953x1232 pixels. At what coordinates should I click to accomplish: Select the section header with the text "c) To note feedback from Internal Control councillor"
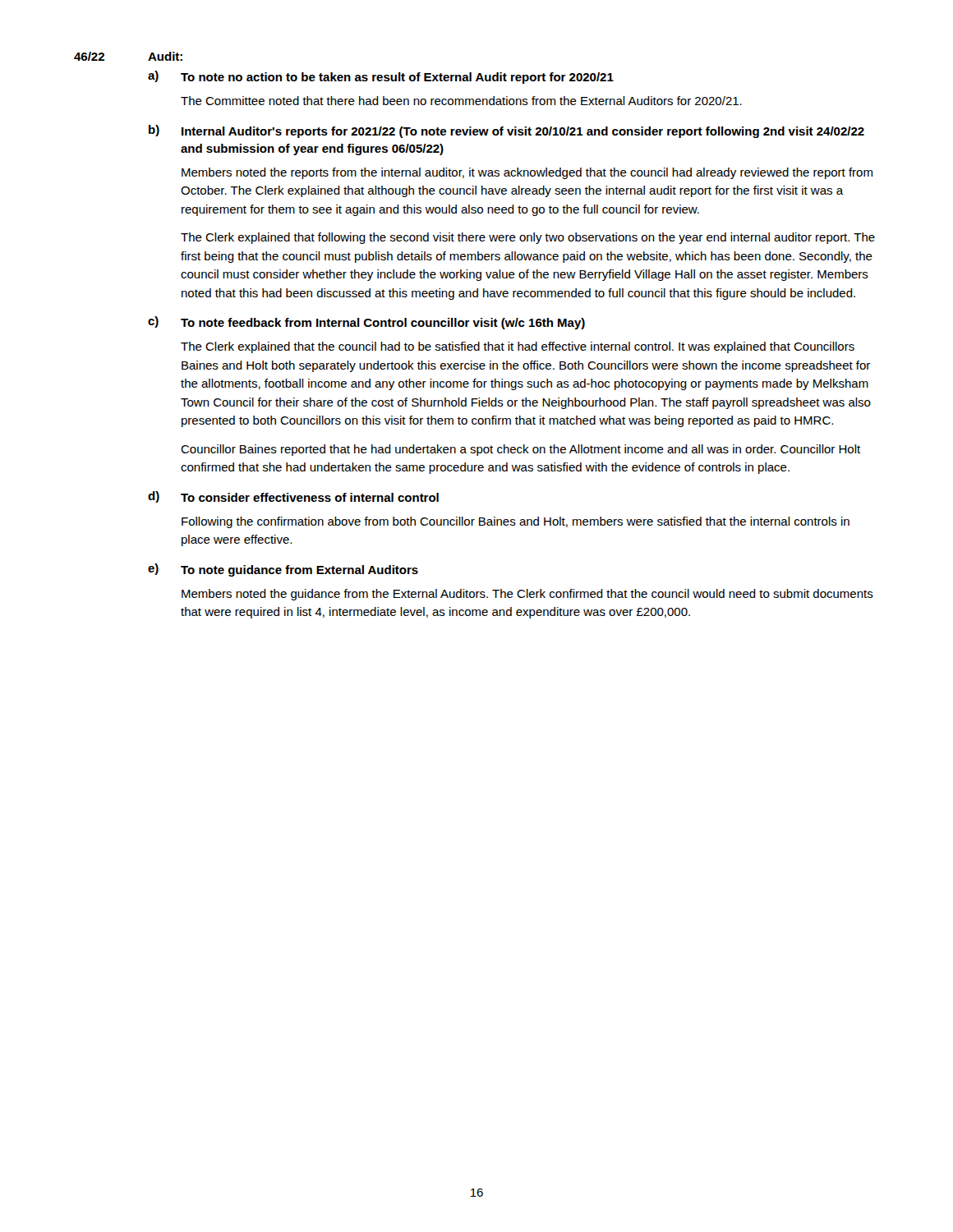pos(367,322)
